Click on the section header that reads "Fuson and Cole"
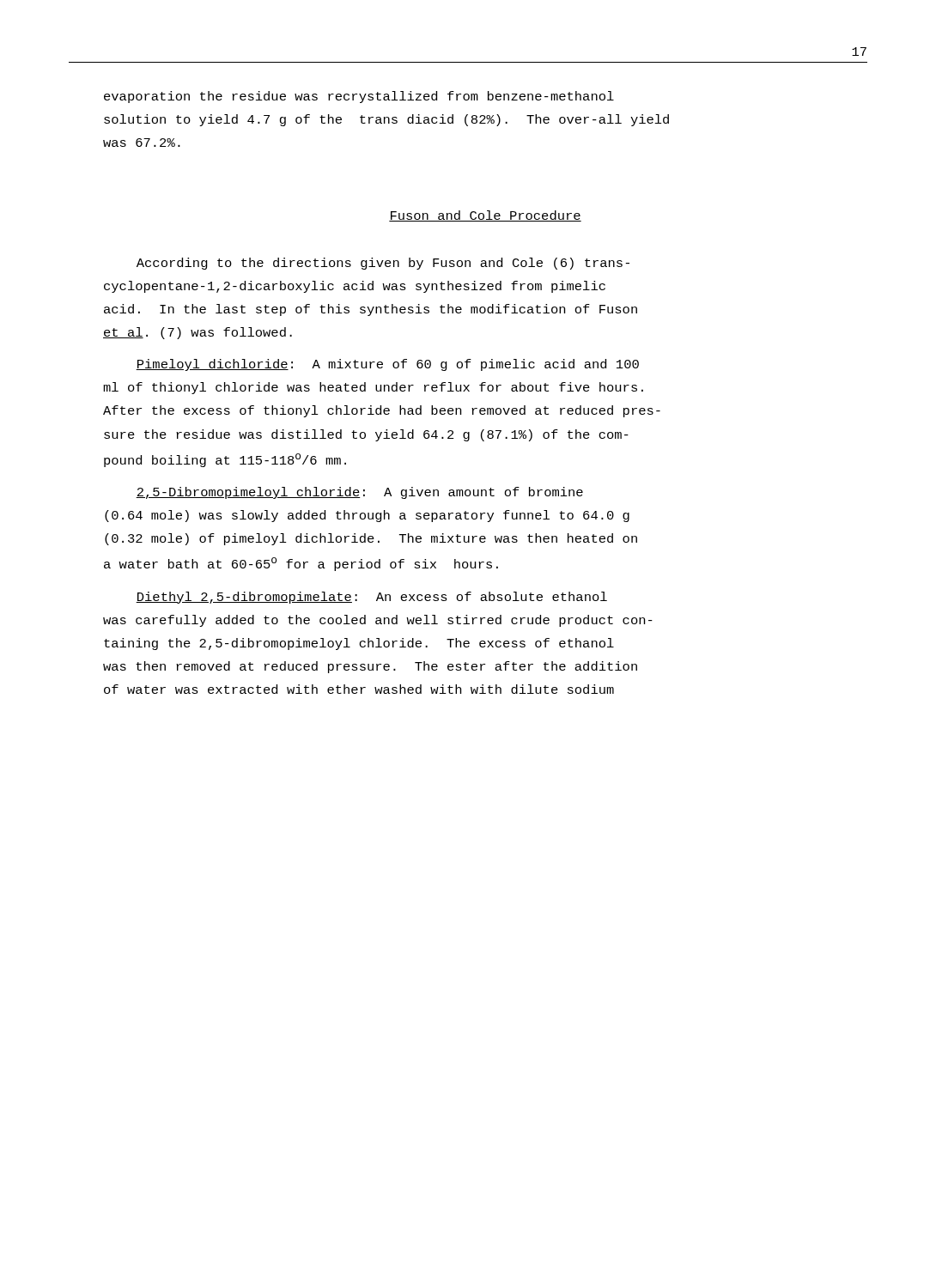 point(485,217)
